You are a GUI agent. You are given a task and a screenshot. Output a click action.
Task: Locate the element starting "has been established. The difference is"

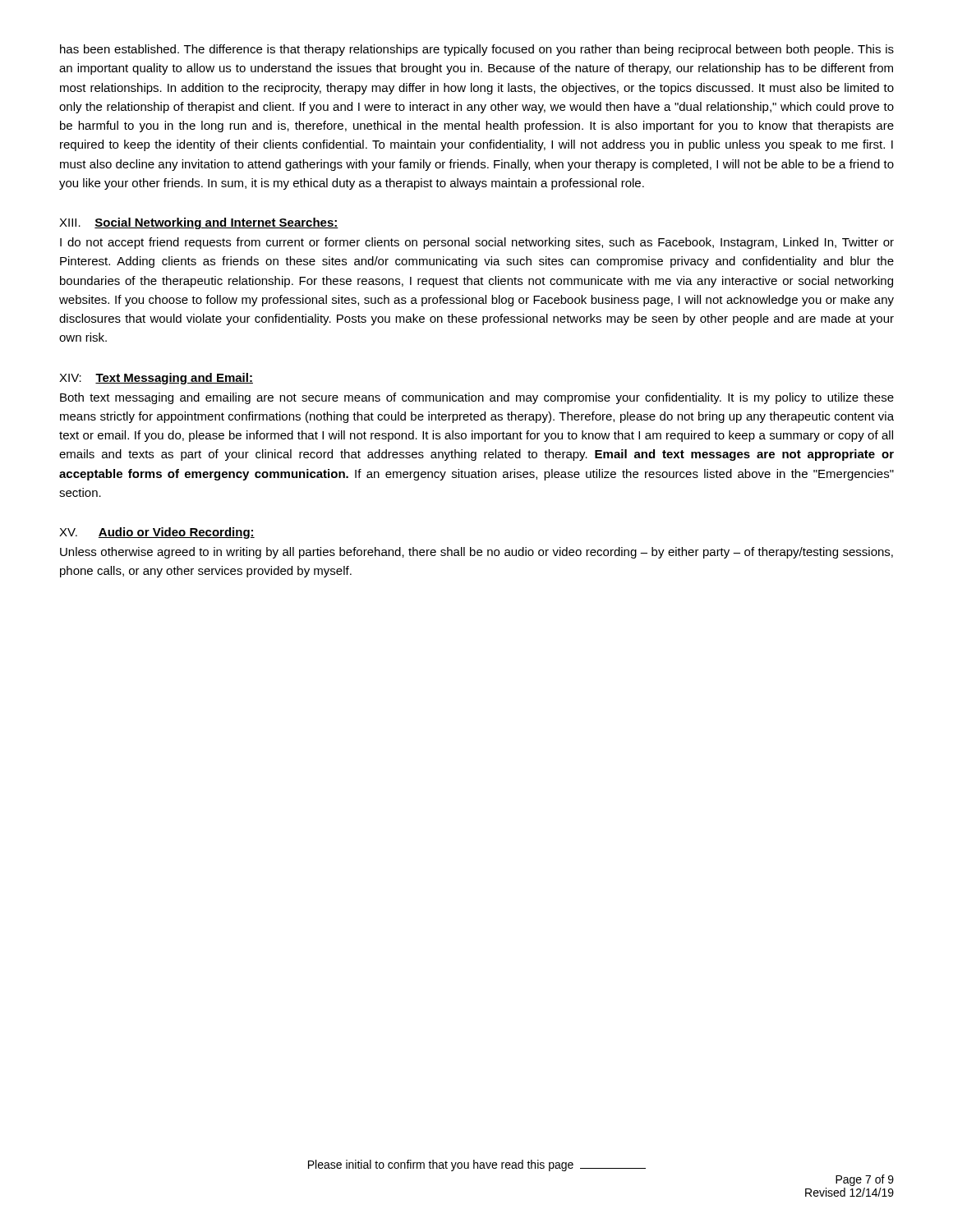pos(476,116)
